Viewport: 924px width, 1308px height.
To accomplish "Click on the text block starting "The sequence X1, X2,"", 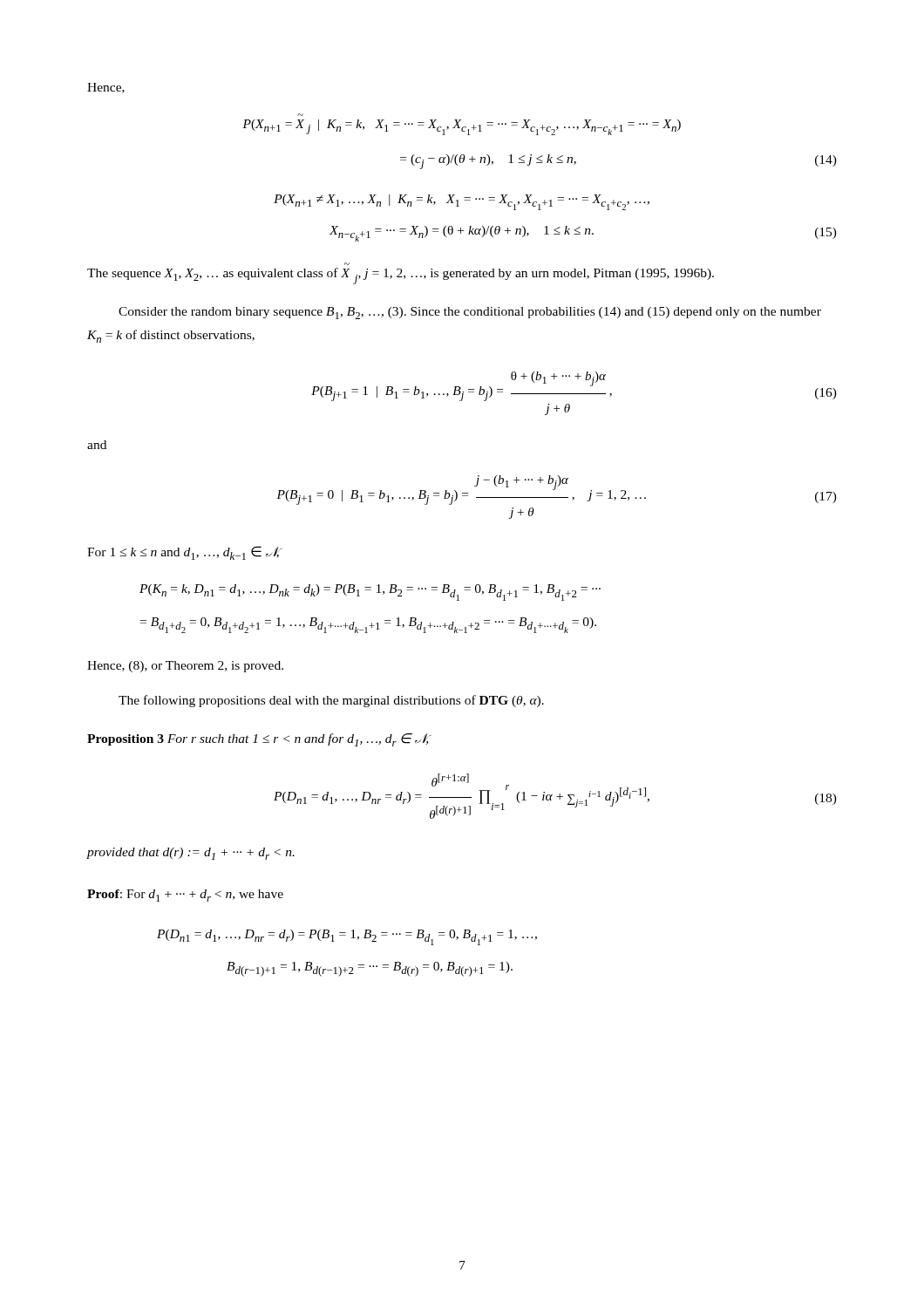I will [x=401, y=273].
